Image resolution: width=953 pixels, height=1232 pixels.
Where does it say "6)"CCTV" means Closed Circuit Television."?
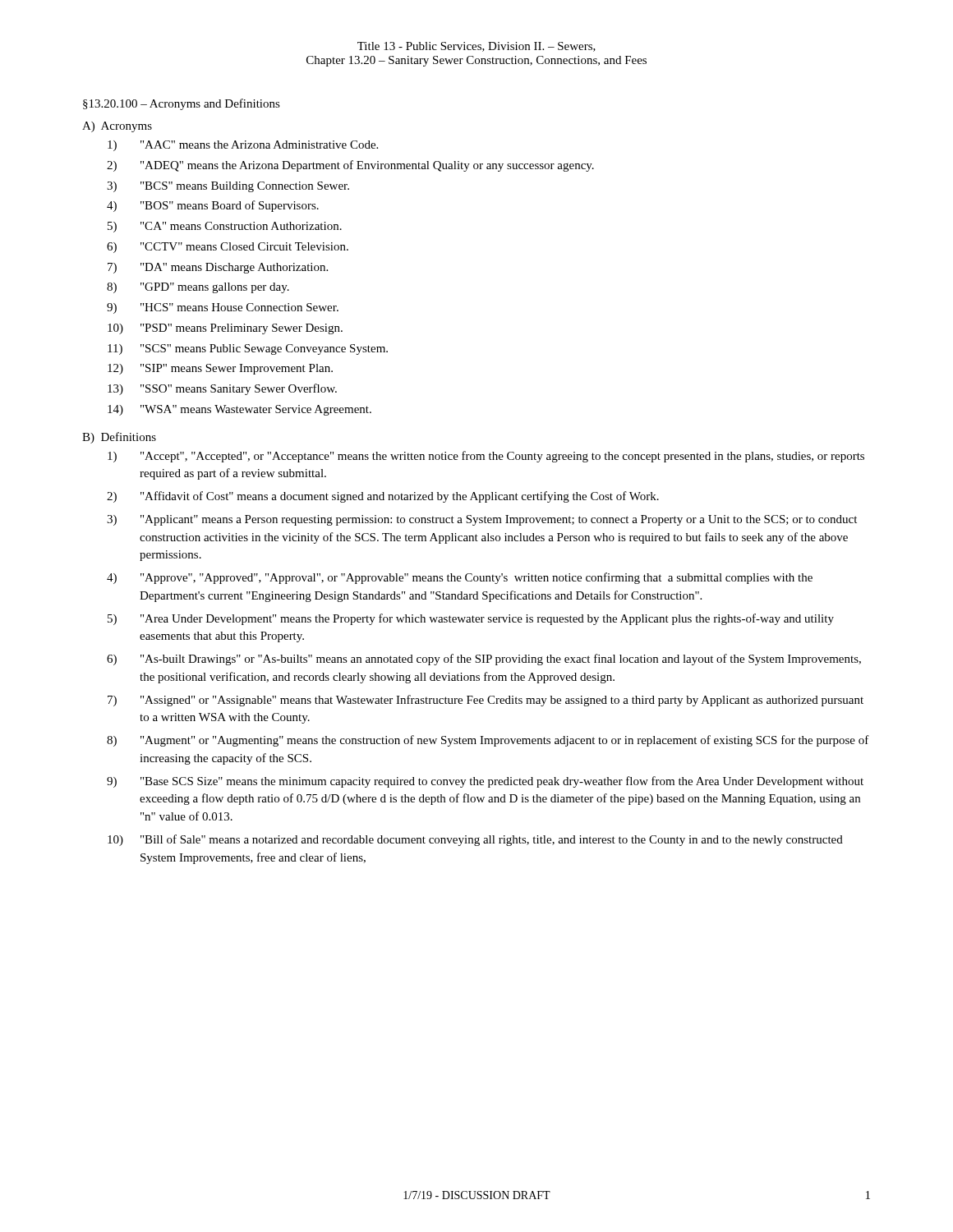click(x=228, y=248)
